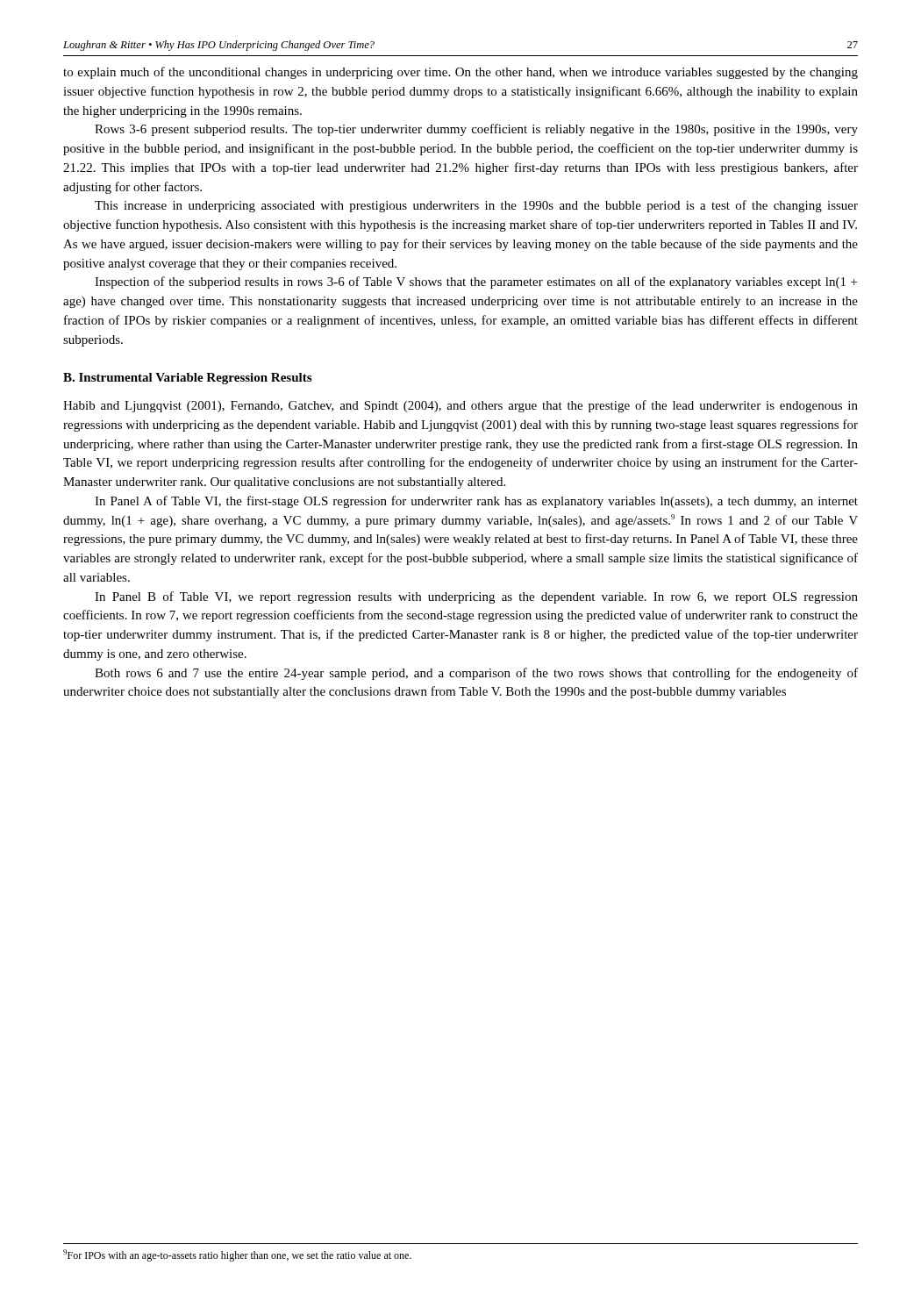Point to the block beginning "Habib and Ljungqvist (2001),"
Viewport: 921px width, 1316px height.
point(460,549)
